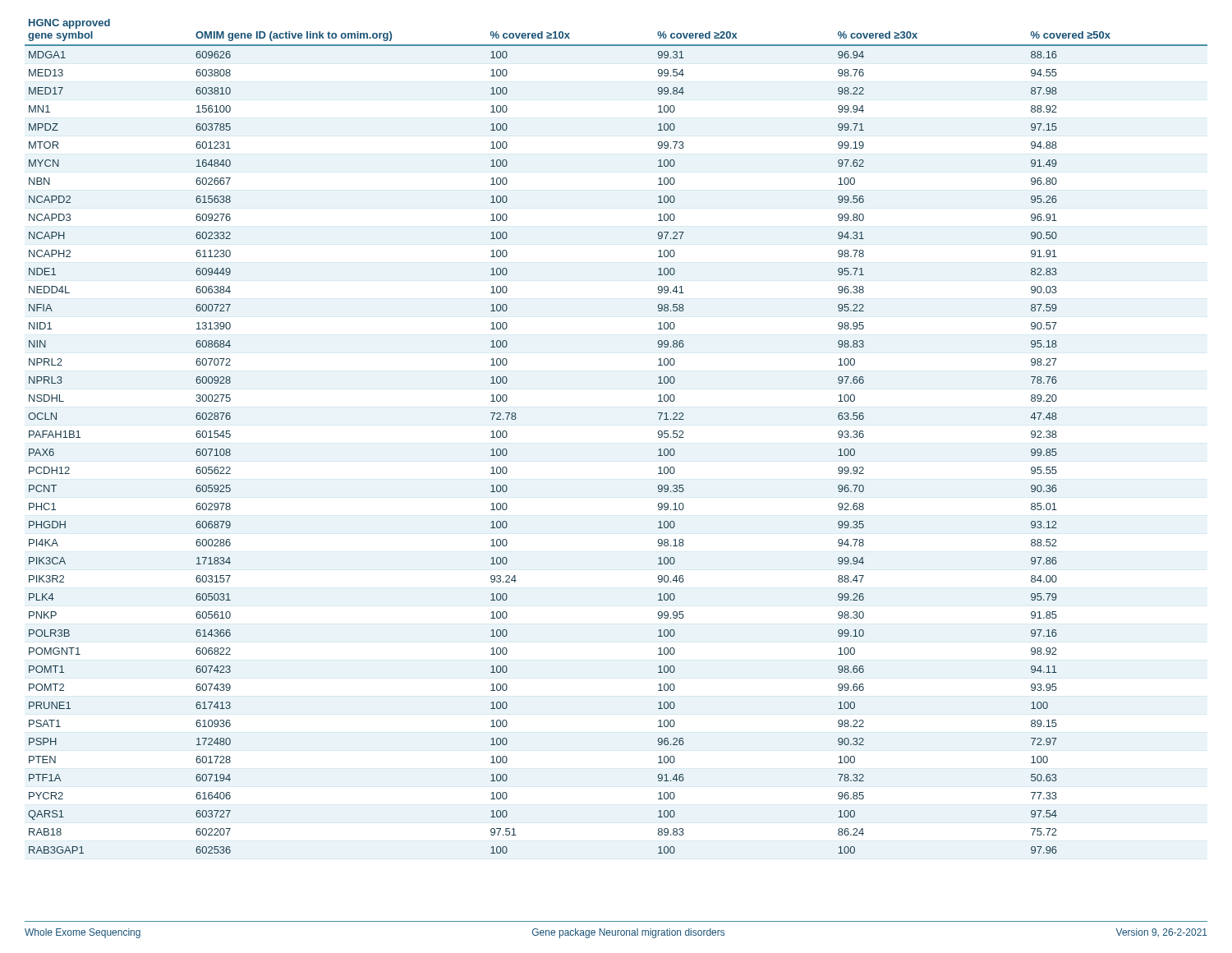Viewport: 1232px width, 953px height.
Task: Find the table that mentions "OMIM gene ID (active link"
Action: (616, 433)
